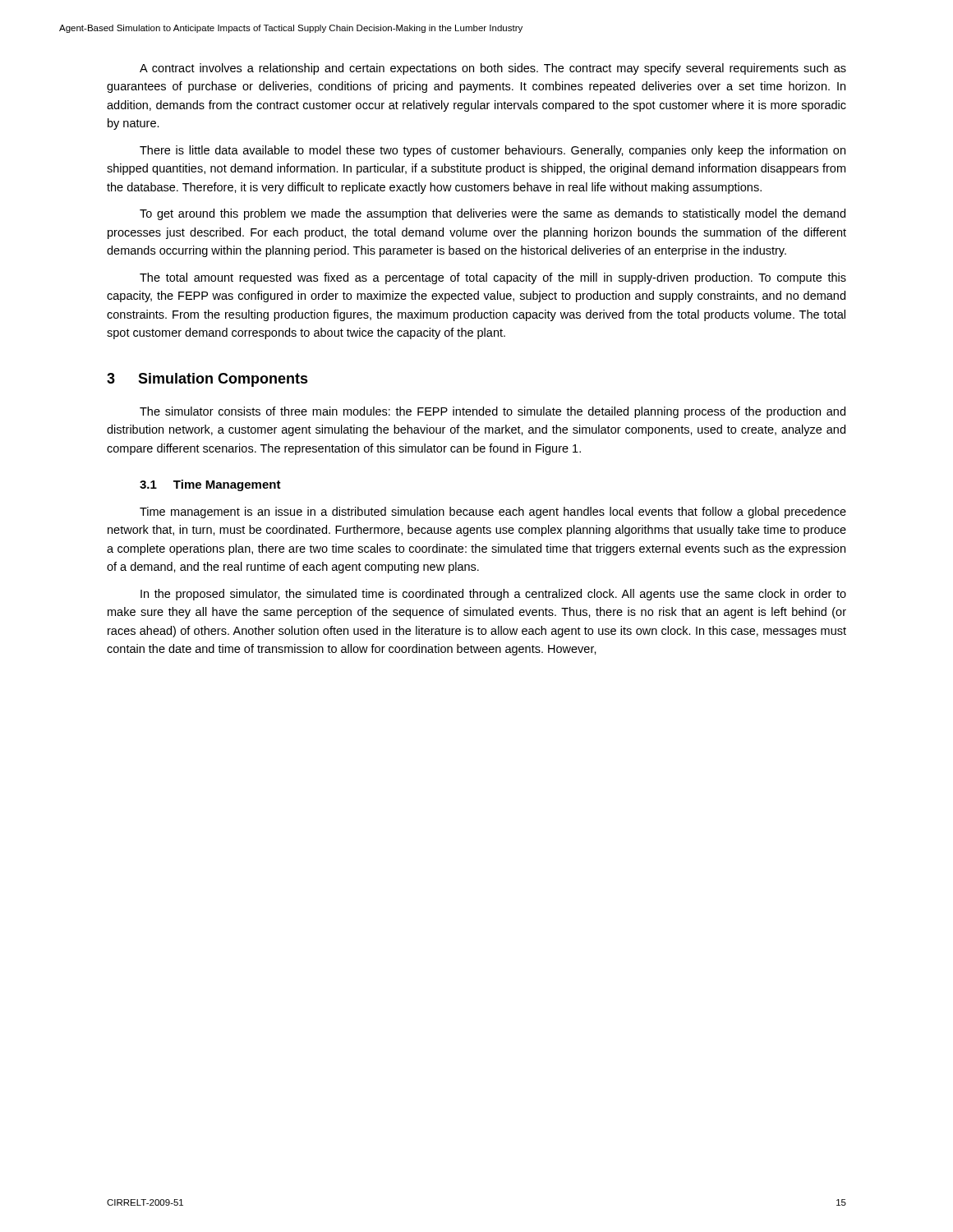This screenshot has width=953, height=1232.
Task: Locate the text block that says "The total amount requested was fixed as"
Action: click(x=476, y=305)
